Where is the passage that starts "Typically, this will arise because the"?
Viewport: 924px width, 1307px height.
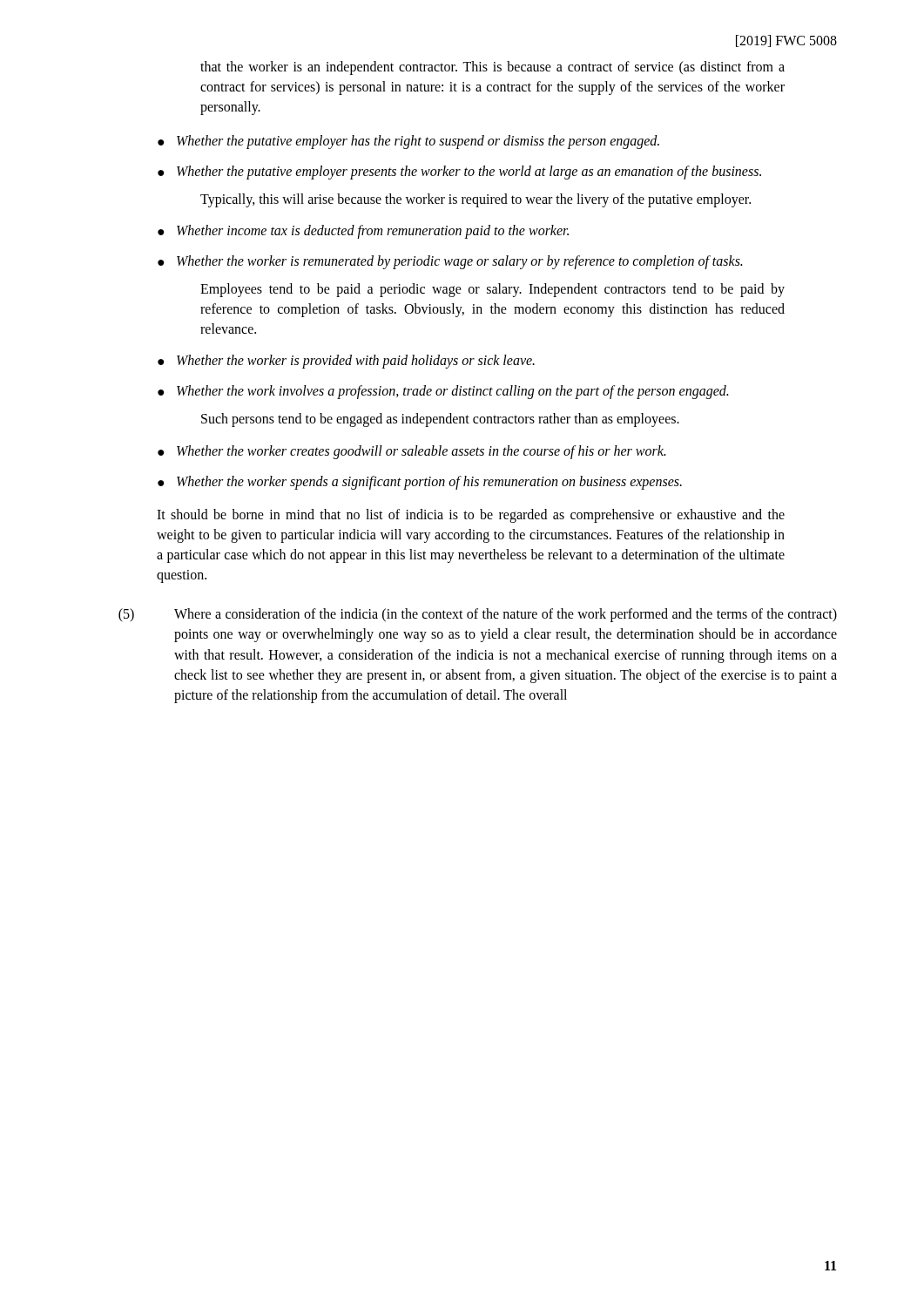tap(492, 199)
